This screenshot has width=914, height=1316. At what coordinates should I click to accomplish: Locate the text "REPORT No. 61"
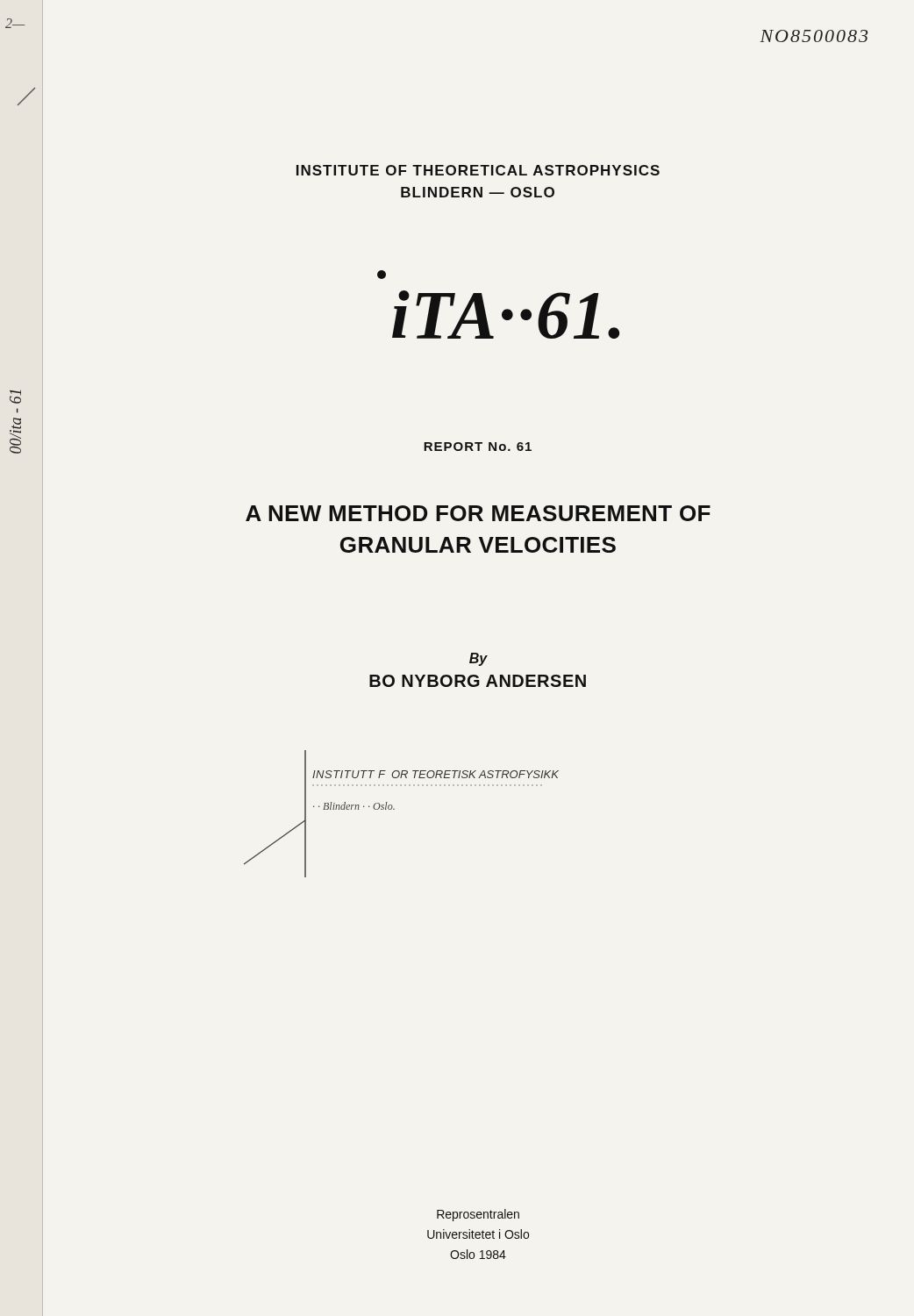tap(478, 446)
